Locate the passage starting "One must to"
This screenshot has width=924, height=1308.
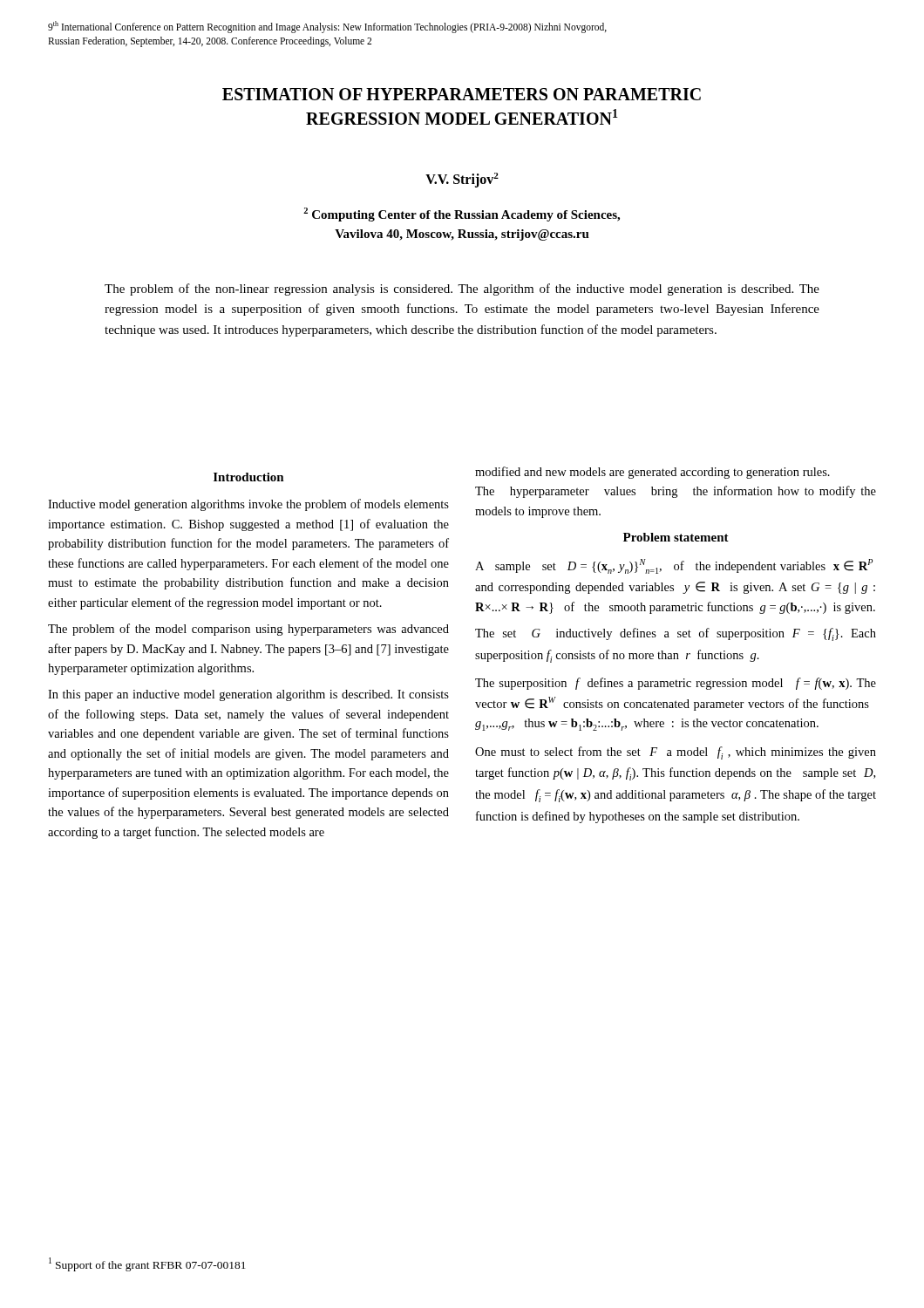(x=676, y=784)
